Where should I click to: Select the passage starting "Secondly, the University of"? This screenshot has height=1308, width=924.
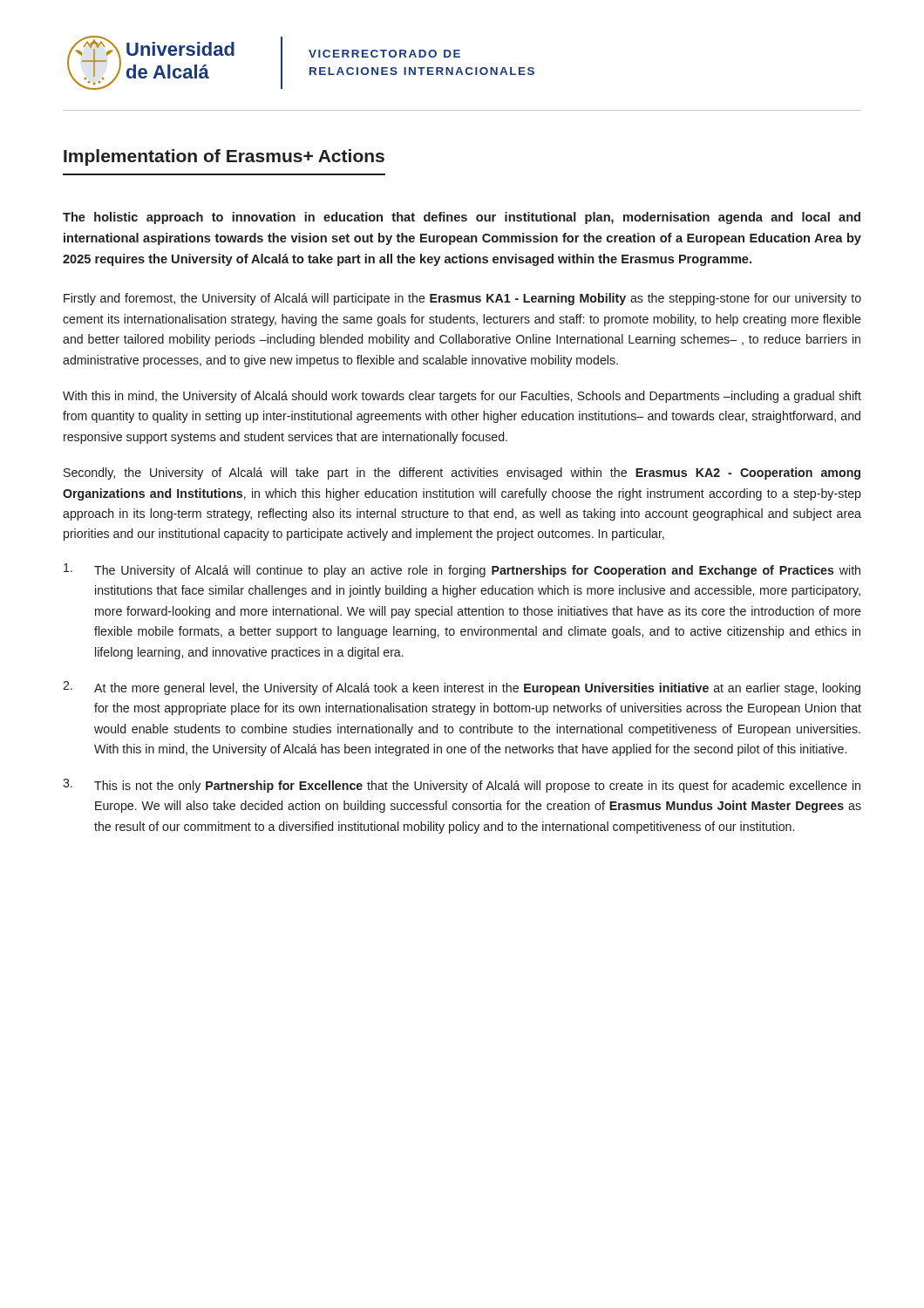click(462, 503)
